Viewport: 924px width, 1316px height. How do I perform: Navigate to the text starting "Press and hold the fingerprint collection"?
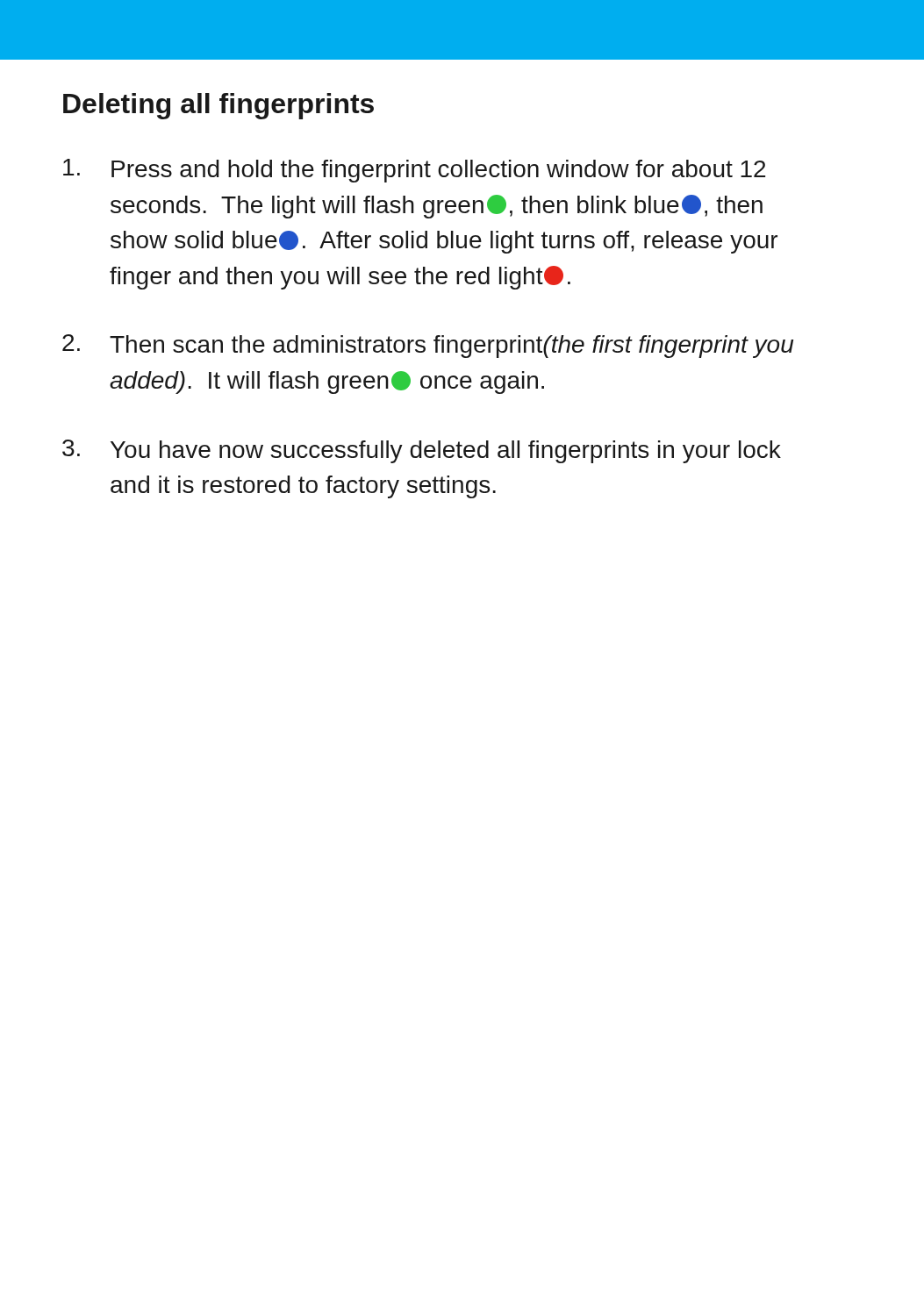point(443,223)
